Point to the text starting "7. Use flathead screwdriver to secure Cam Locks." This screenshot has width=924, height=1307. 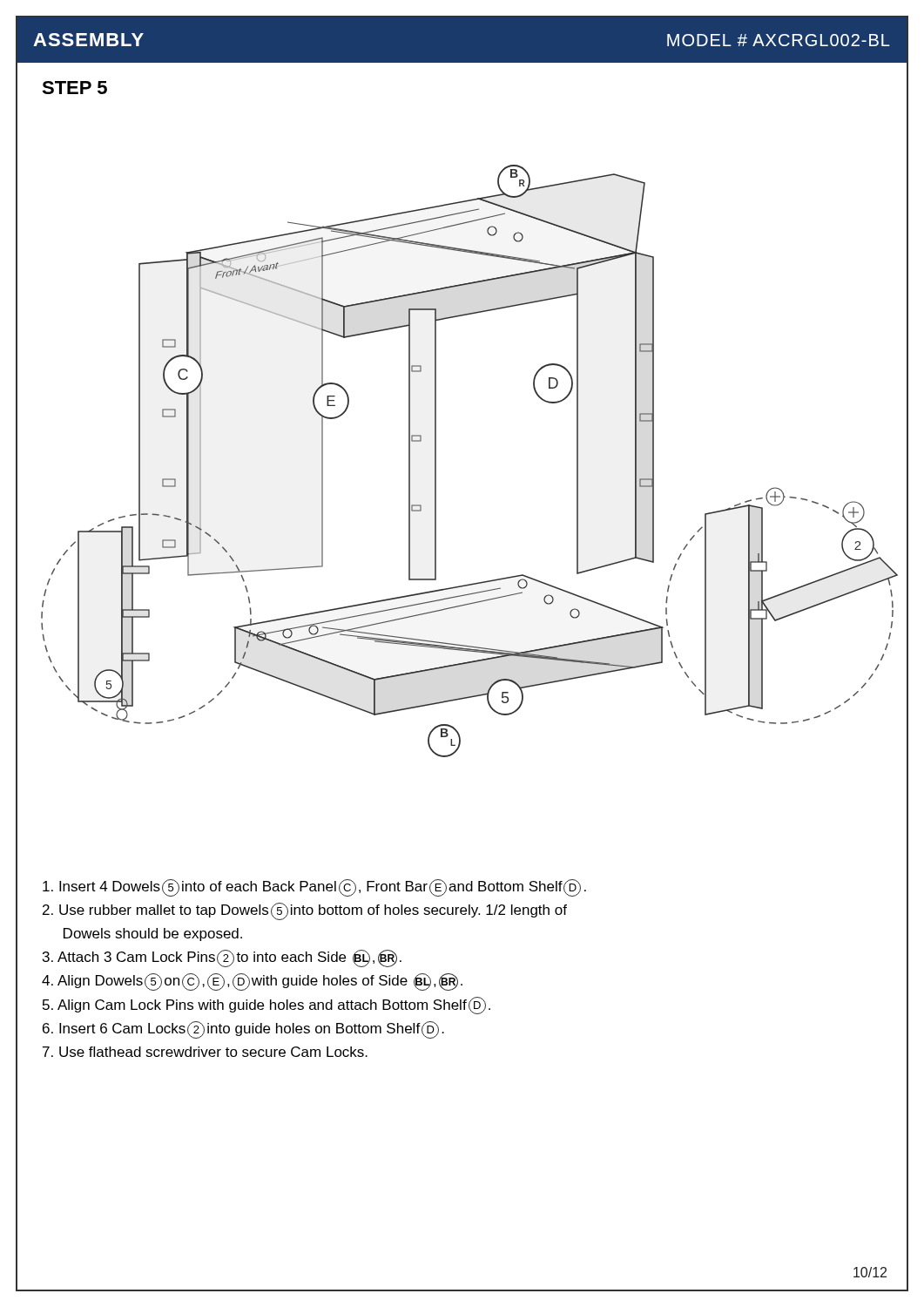205,1052
